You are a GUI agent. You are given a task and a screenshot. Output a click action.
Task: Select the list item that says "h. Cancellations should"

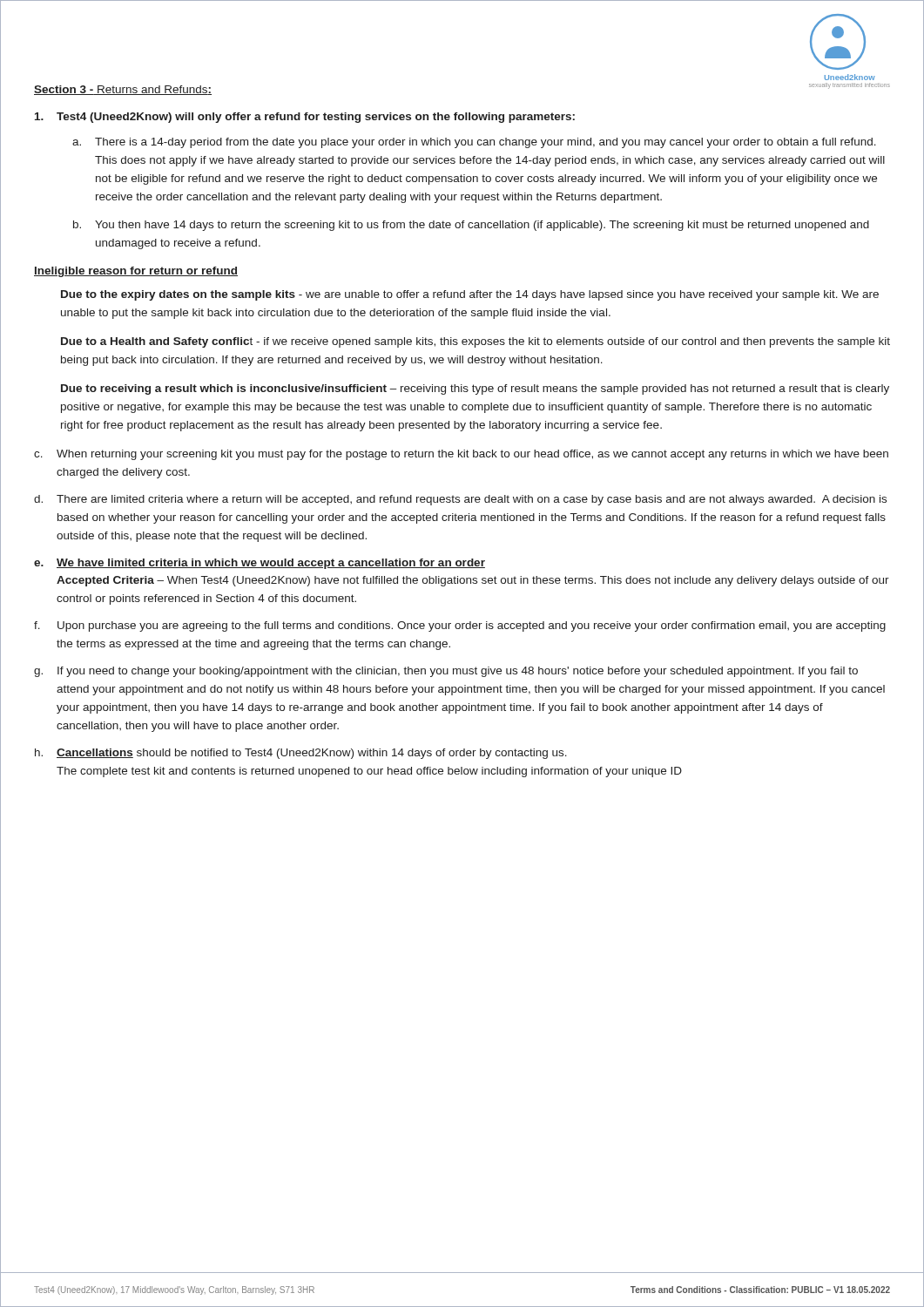click(462, 762)
